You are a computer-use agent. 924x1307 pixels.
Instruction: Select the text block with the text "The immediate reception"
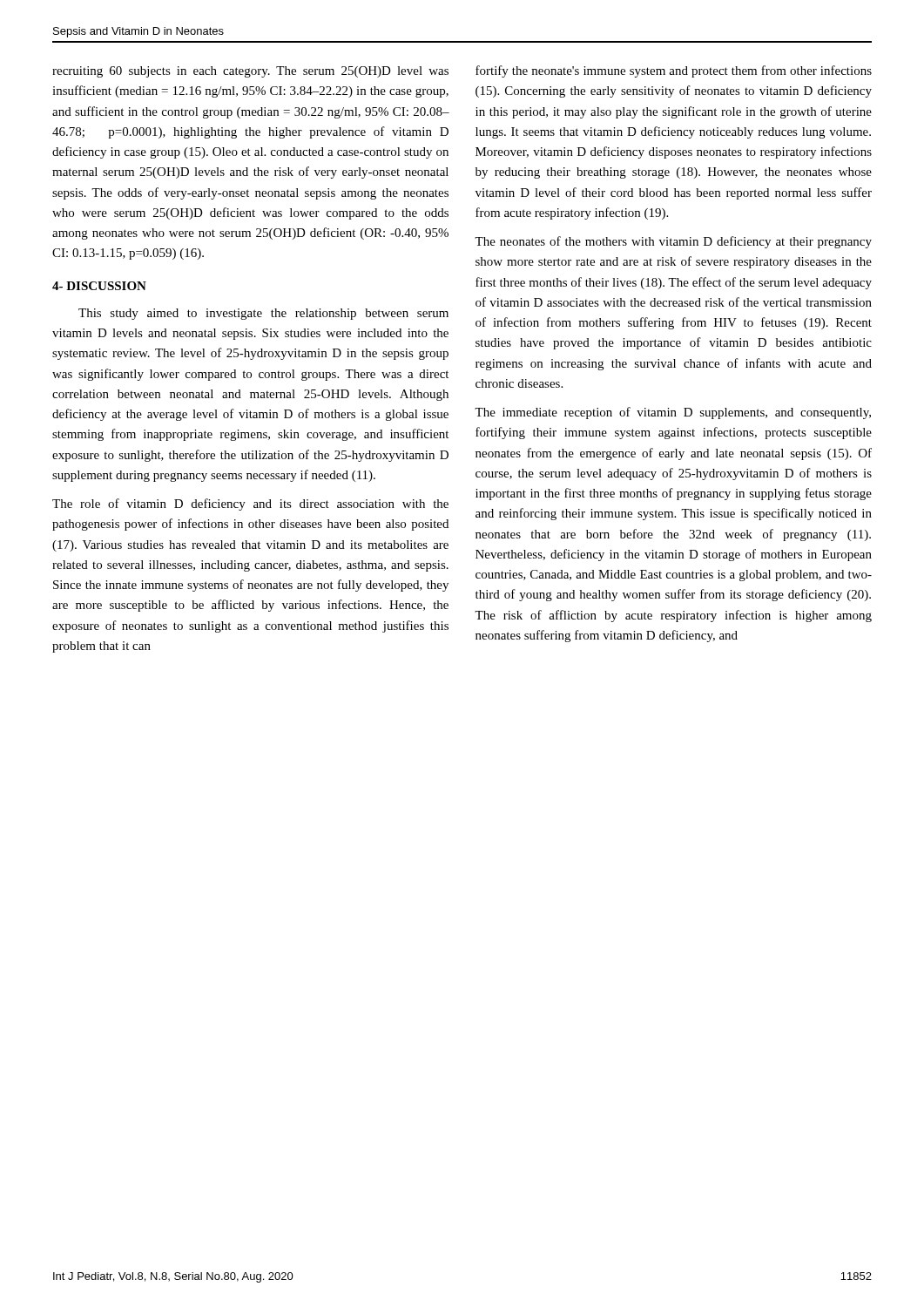pos(673,524)
